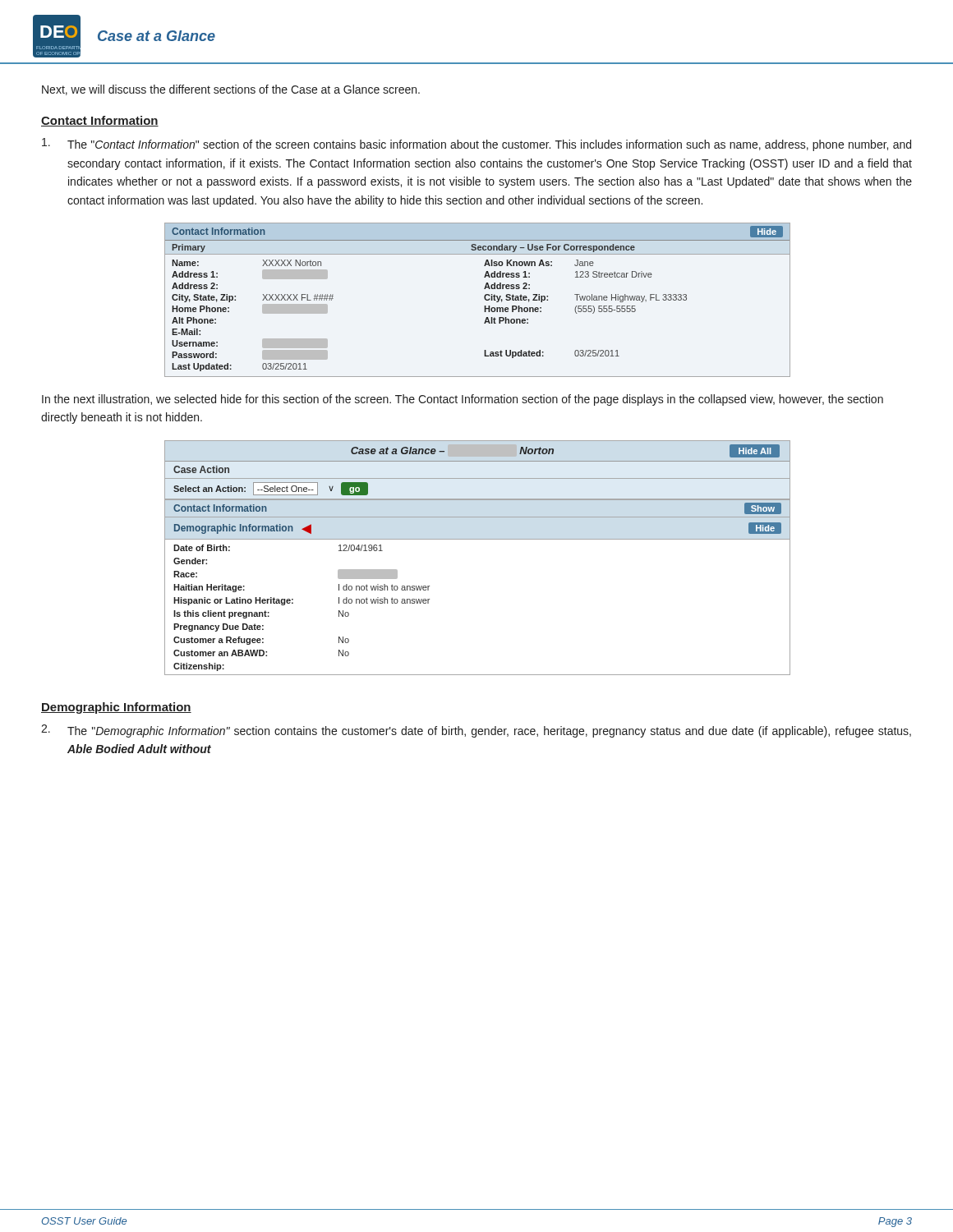Navigate to the text block starting "Contact Information"
The height and width of the screenshot is (1232, 953).
click(100, 121)
